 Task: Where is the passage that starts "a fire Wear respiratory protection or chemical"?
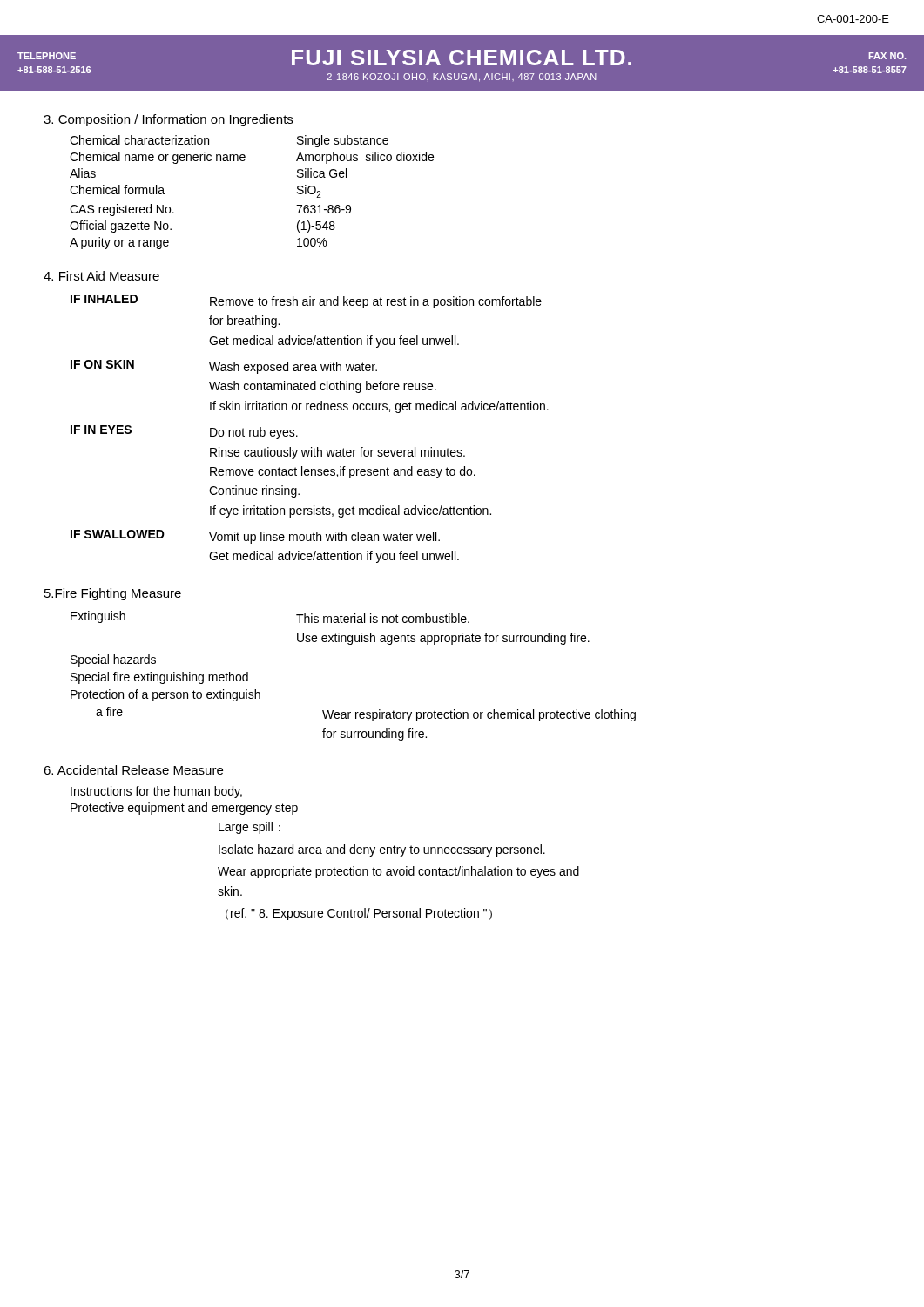click(462, 724)
